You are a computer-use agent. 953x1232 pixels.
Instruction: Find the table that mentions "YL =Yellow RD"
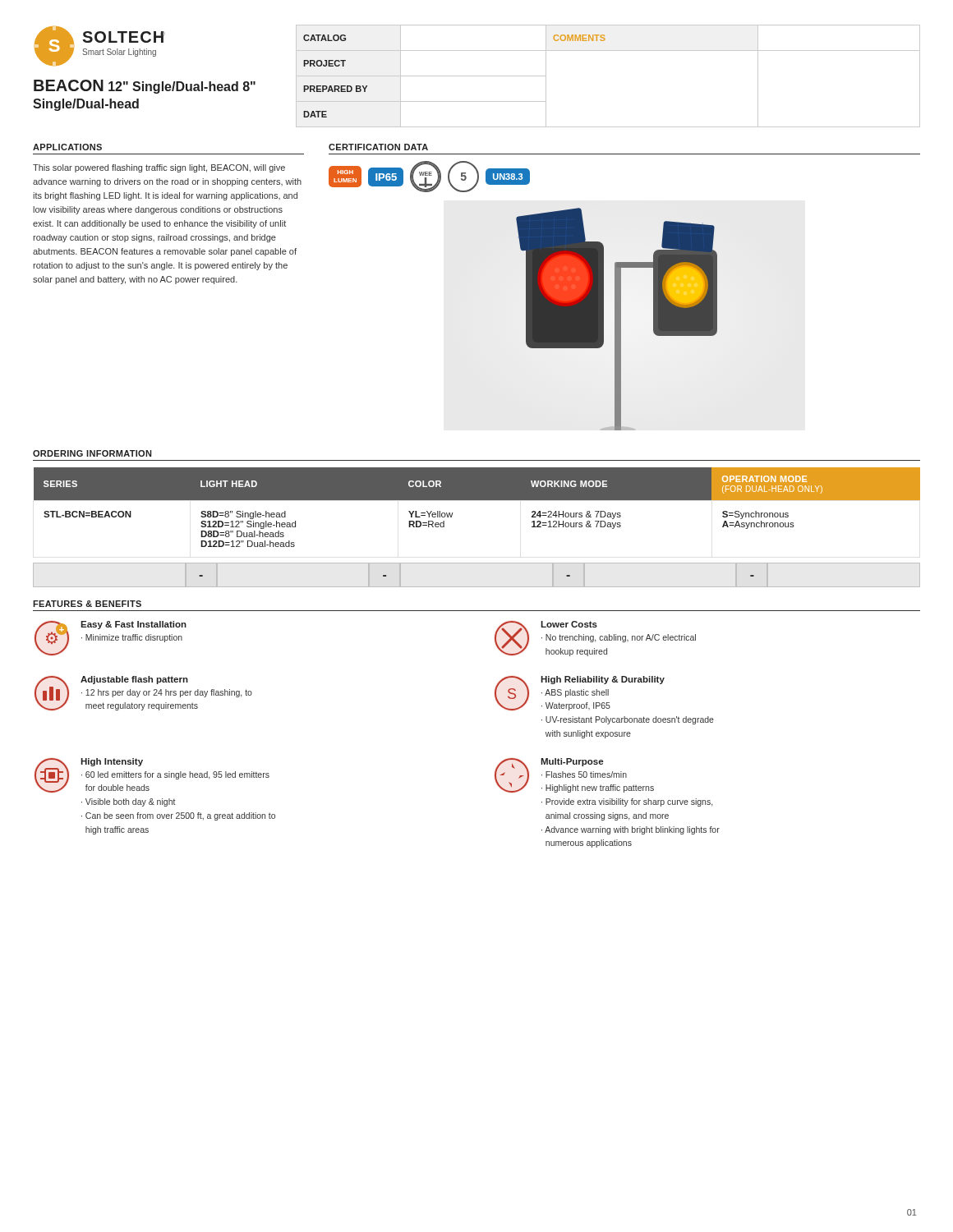(x=476, y=513)
